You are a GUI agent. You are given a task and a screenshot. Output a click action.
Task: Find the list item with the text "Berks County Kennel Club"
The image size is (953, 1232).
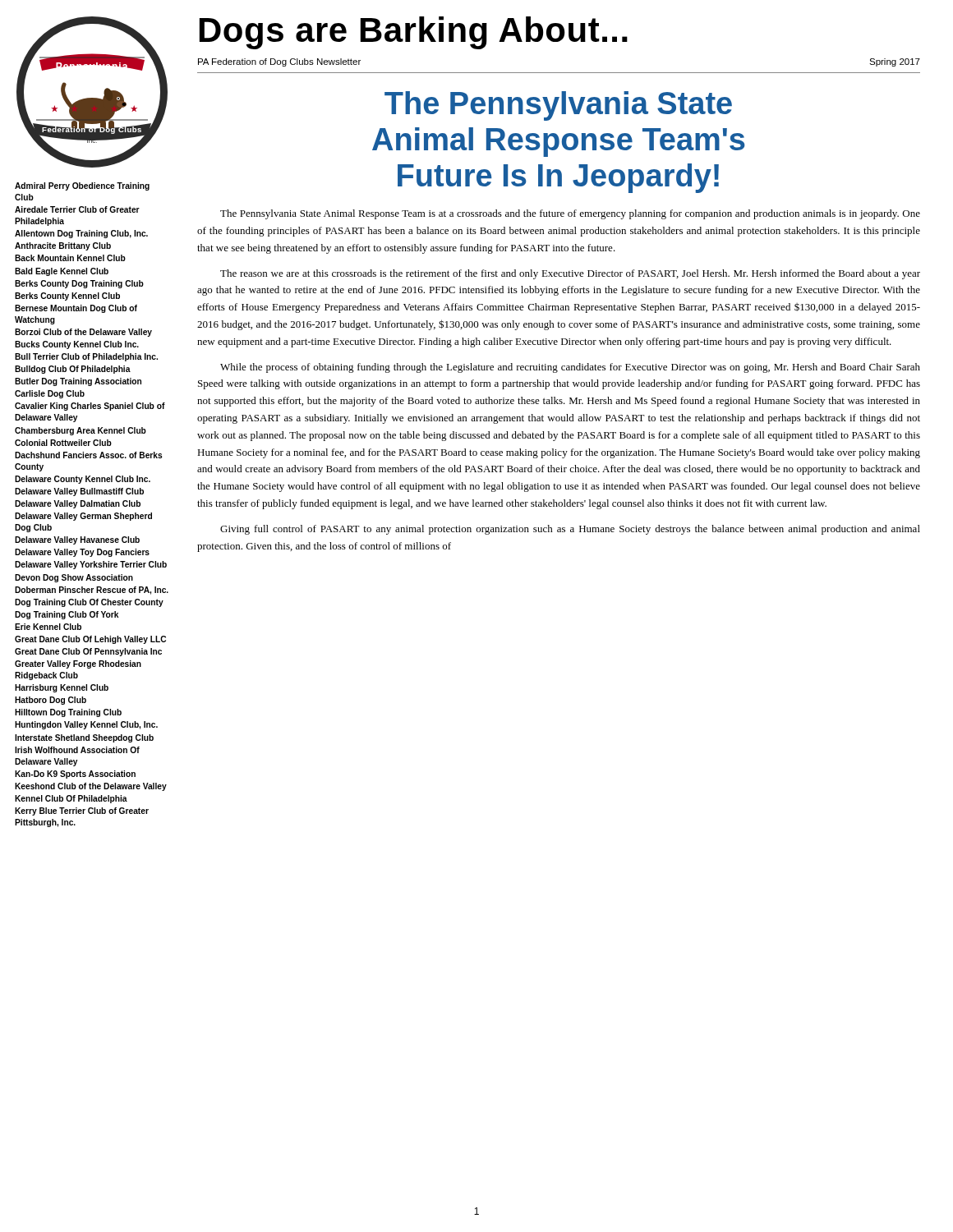coord(68,296)
